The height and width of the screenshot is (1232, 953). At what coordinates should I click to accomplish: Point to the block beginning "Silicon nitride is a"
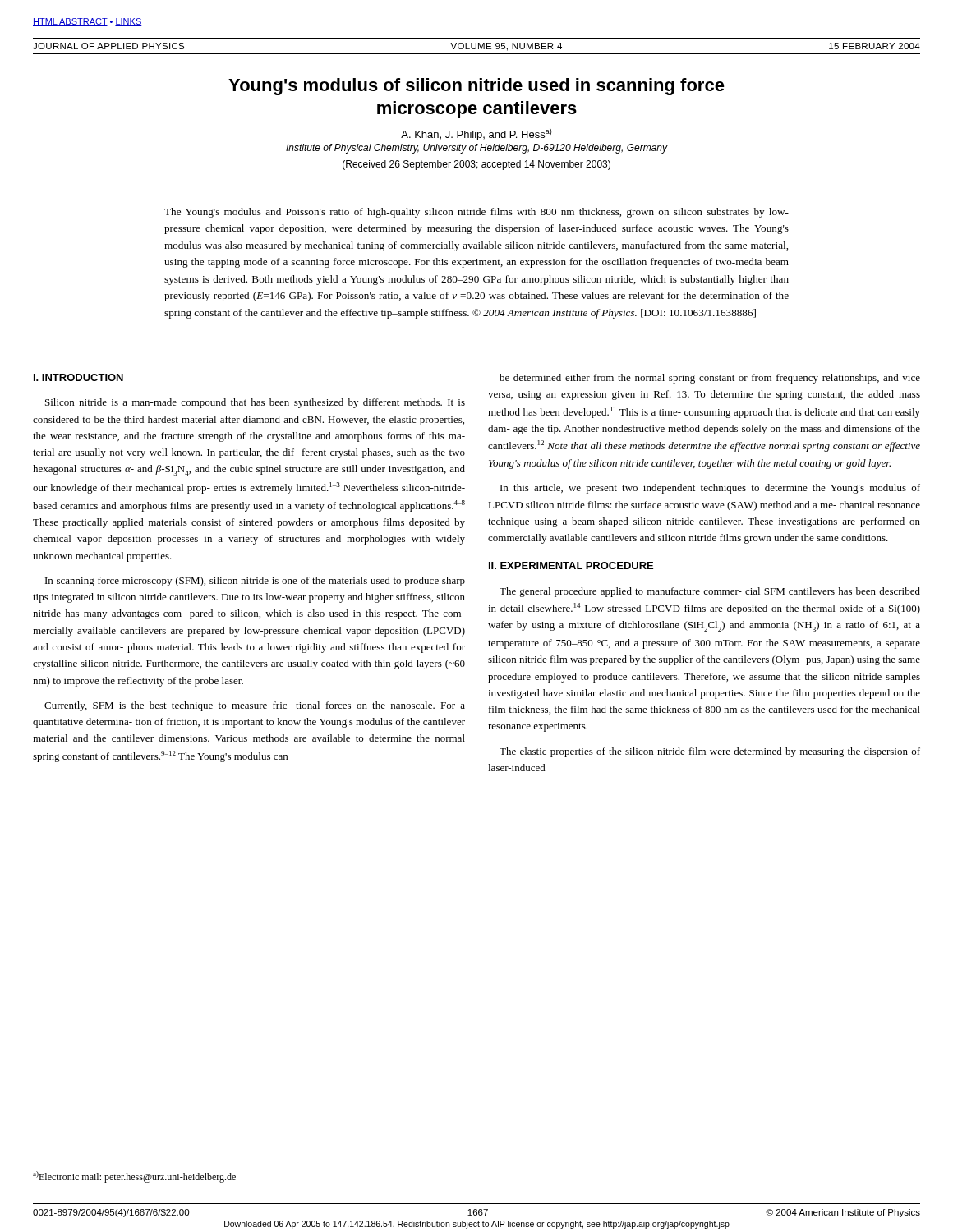point(249,580)
